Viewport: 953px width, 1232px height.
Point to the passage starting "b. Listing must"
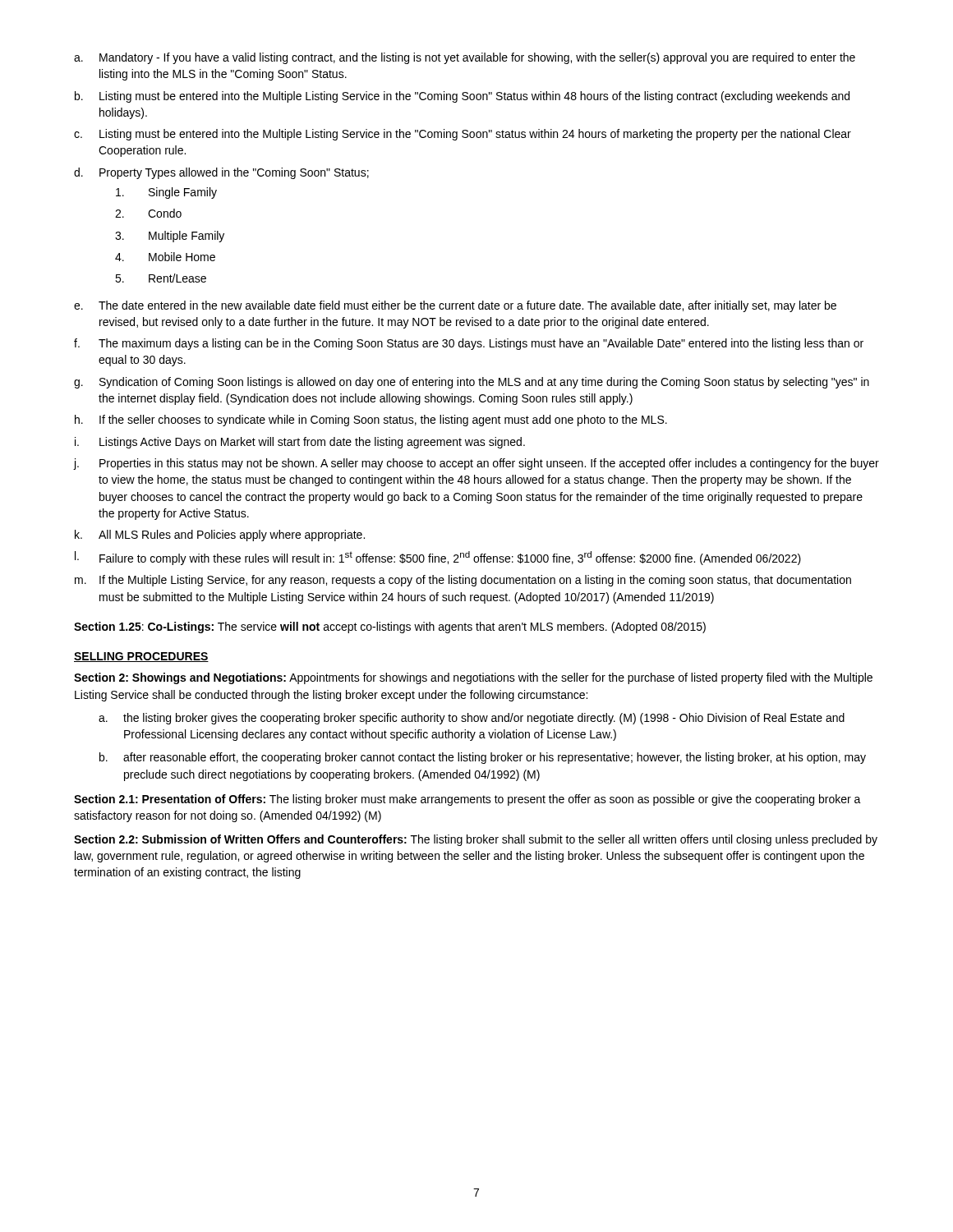click(476, 104)
